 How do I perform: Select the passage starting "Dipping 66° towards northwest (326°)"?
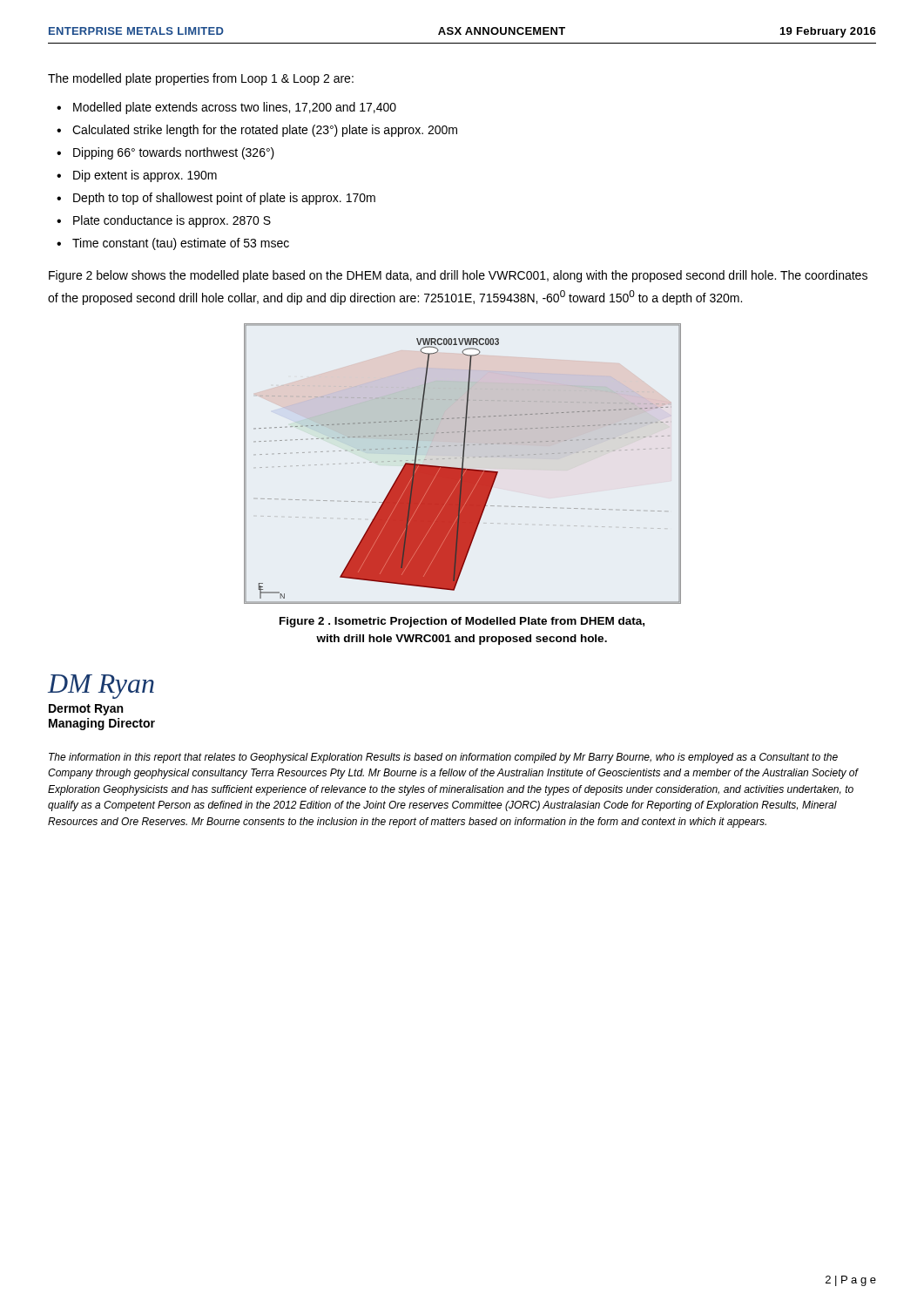[x=173, y=152]
